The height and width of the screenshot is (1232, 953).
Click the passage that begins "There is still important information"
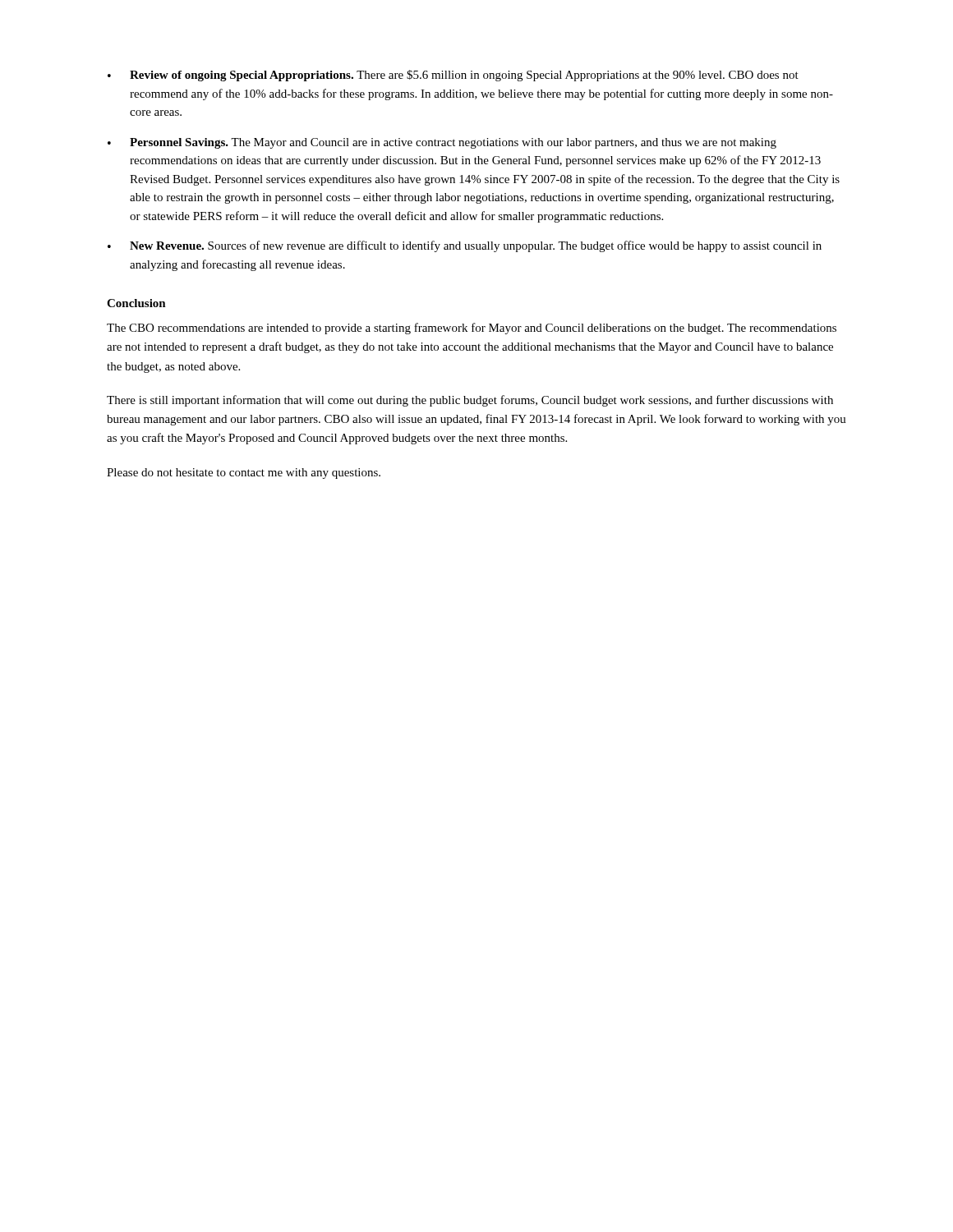tap(476, 419)
